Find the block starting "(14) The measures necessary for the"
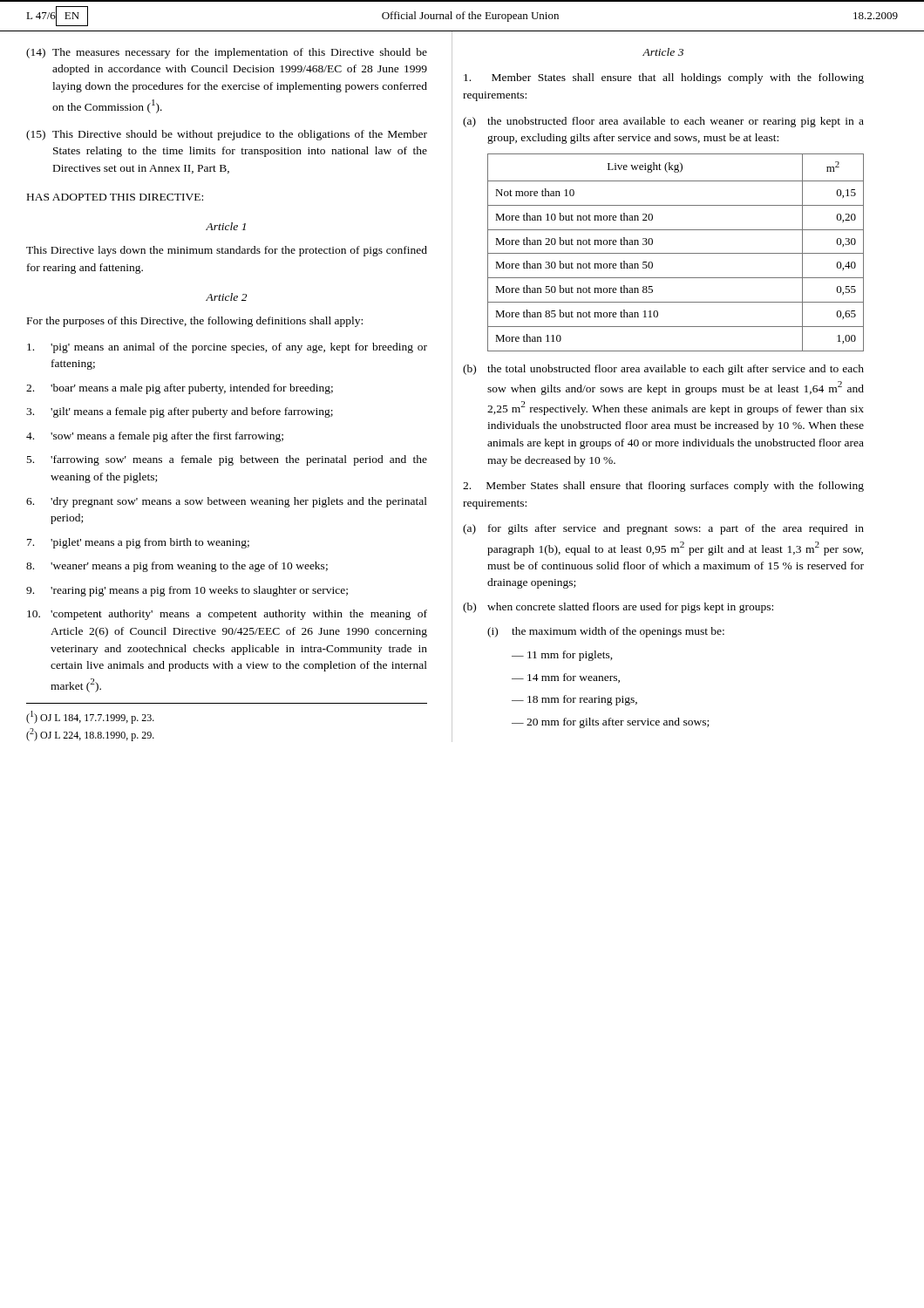The height and width of the screenshot is (1308, 924). pyautogui.click(x=227, y=79)
